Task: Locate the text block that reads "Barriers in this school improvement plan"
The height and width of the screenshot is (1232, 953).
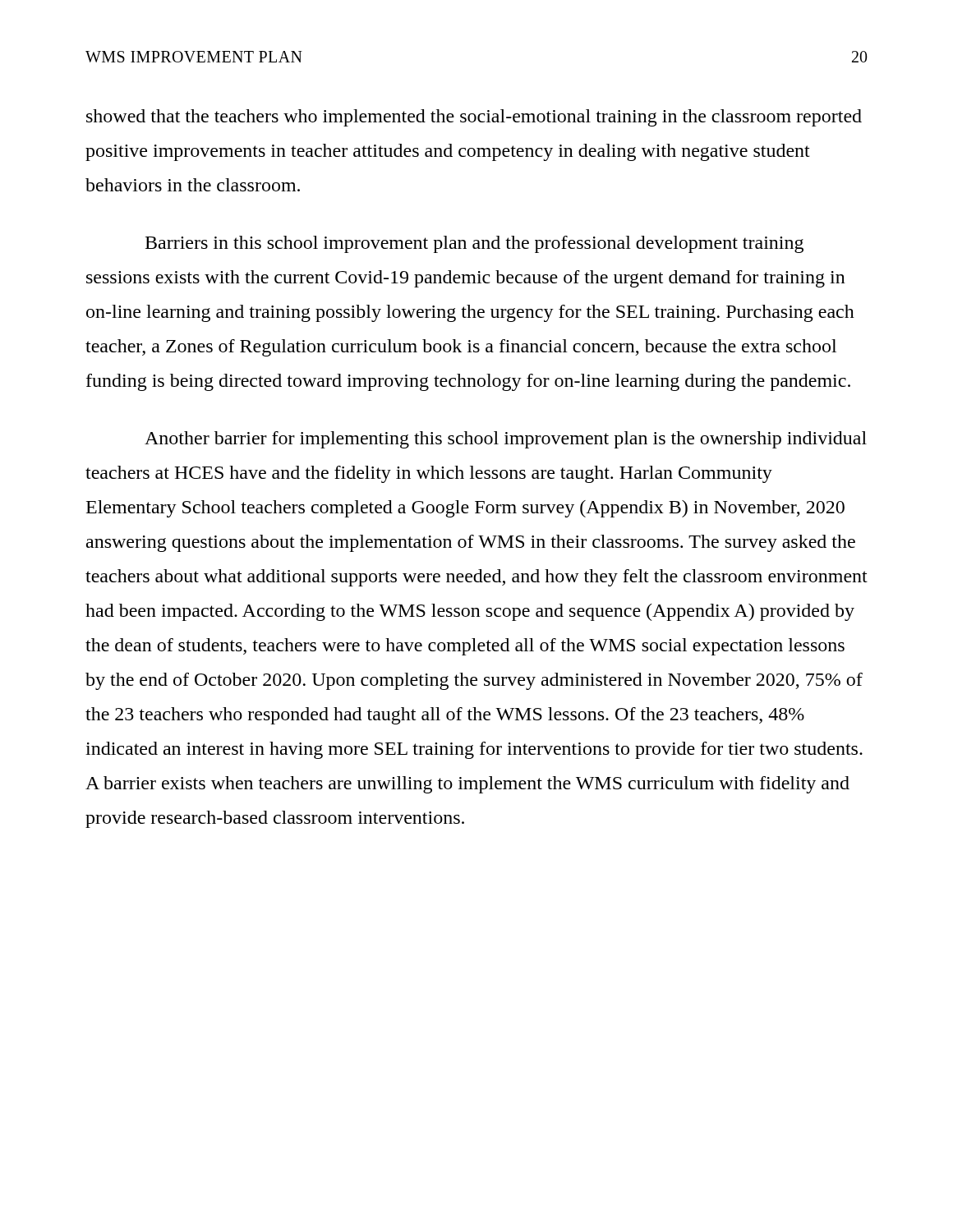Action: pyautogui.click(x=476, y=311)
